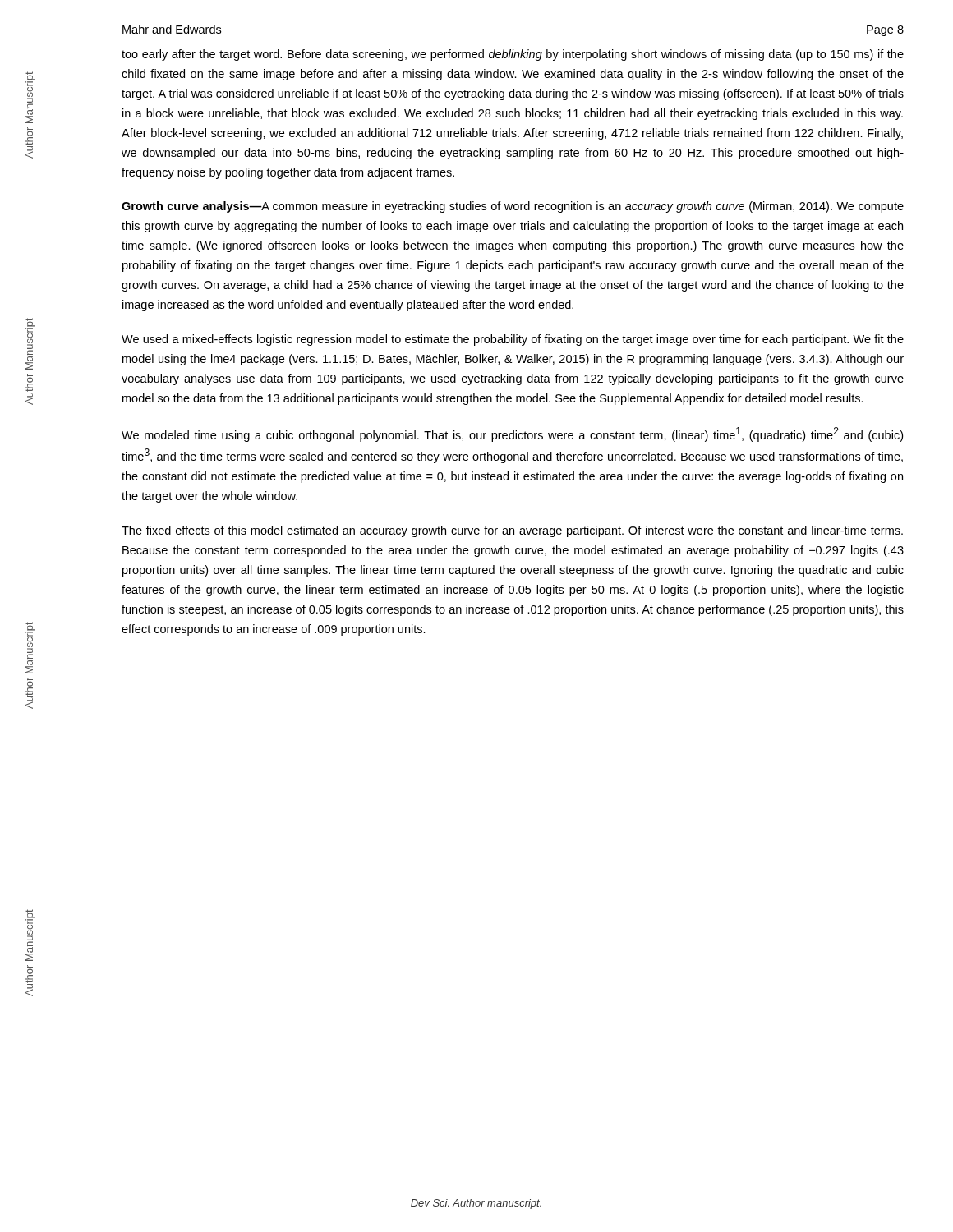
Task: Navigate to the element starting "Growth curve analysis—A common"
Action: point(513,256)
